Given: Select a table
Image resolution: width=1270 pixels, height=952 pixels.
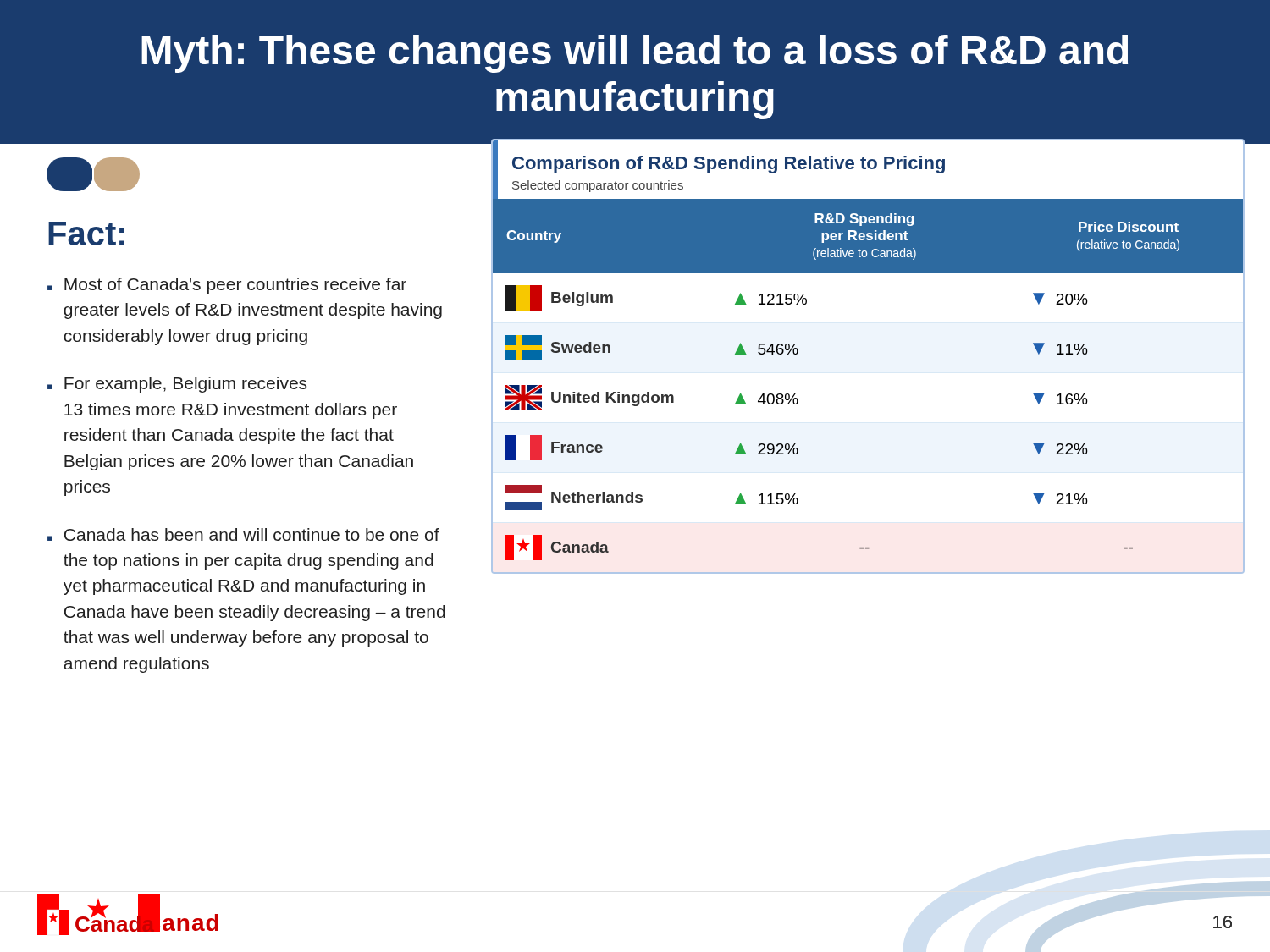Looking at the screenshot, I should coord(868,385).
